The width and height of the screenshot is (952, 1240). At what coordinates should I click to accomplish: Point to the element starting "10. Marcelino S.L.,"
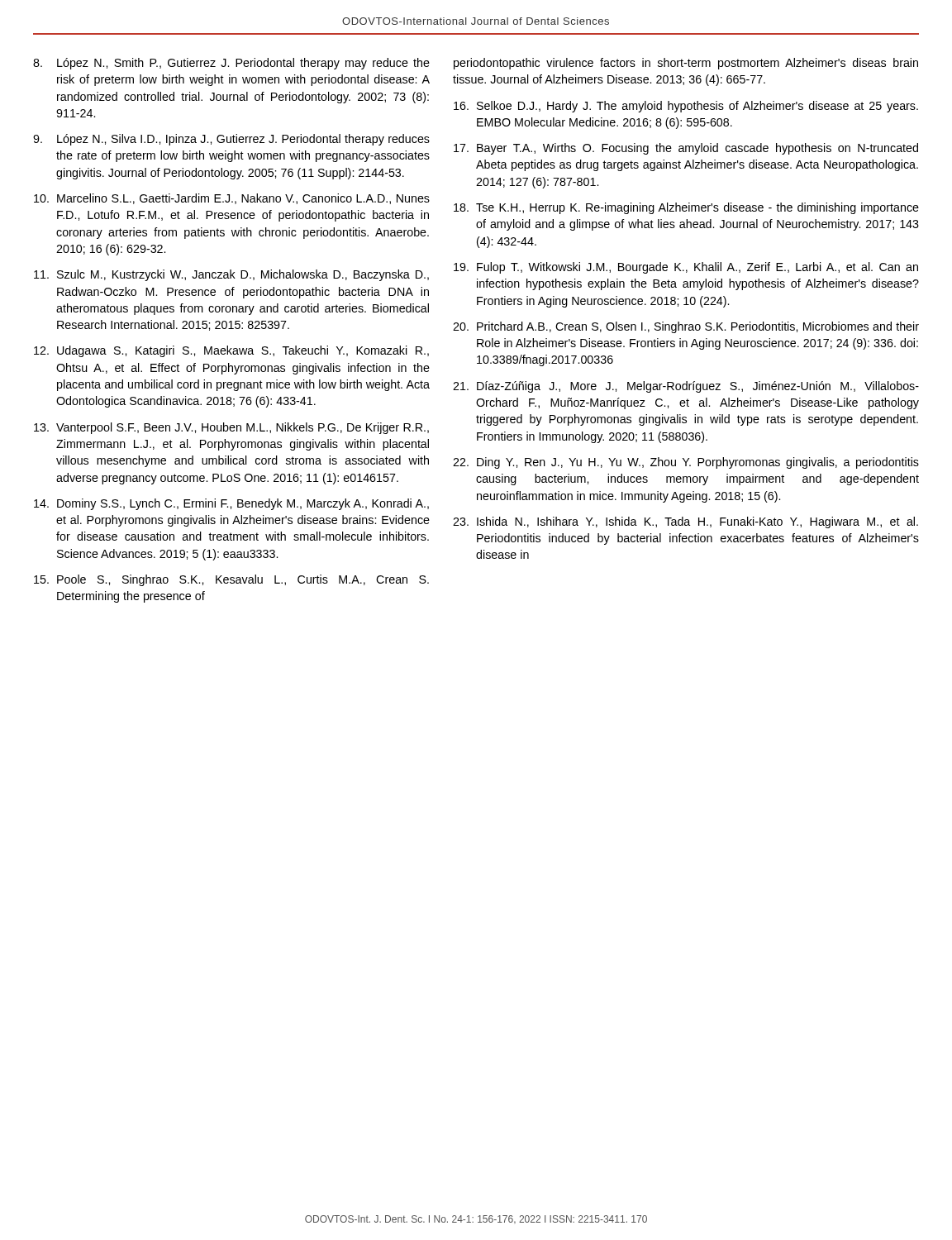click(x=231, y=224)
